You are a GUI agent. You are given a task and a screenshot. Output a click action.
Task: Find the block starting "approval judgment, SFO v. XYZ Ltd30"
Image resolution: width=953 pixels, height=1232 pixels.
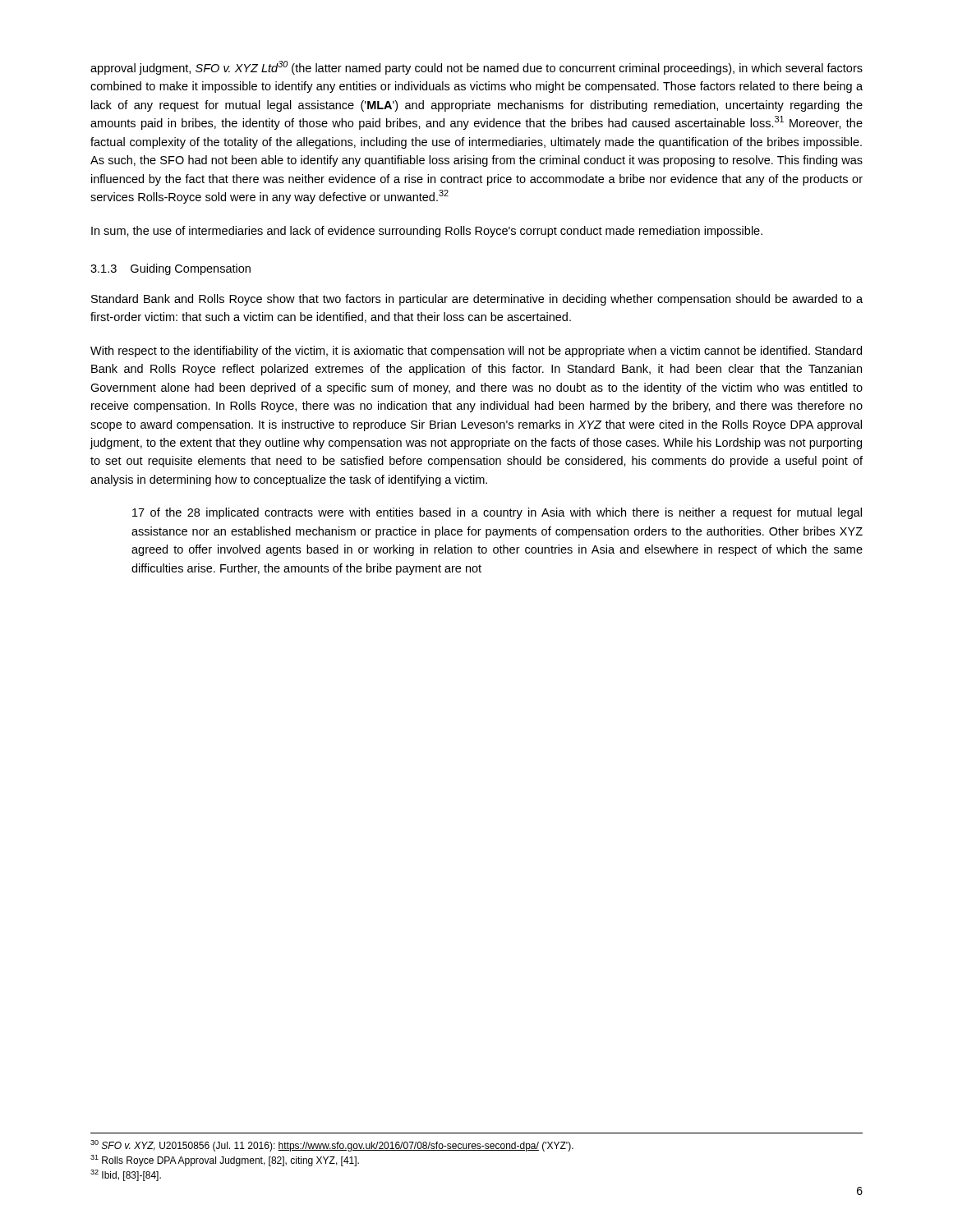(x=476, y=132)
